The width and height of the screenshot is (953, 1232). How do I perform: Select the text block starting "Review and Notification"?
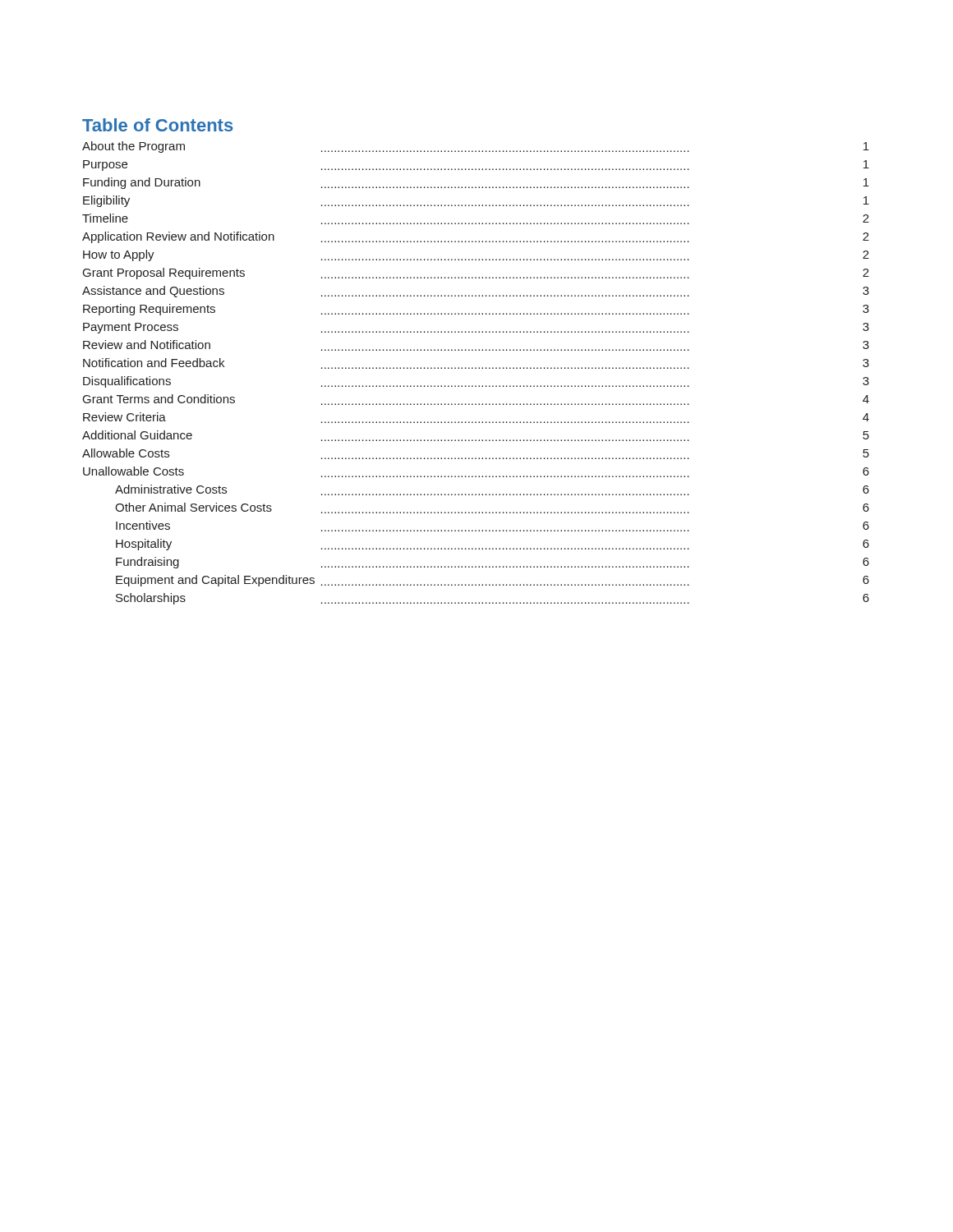[476, 344]
